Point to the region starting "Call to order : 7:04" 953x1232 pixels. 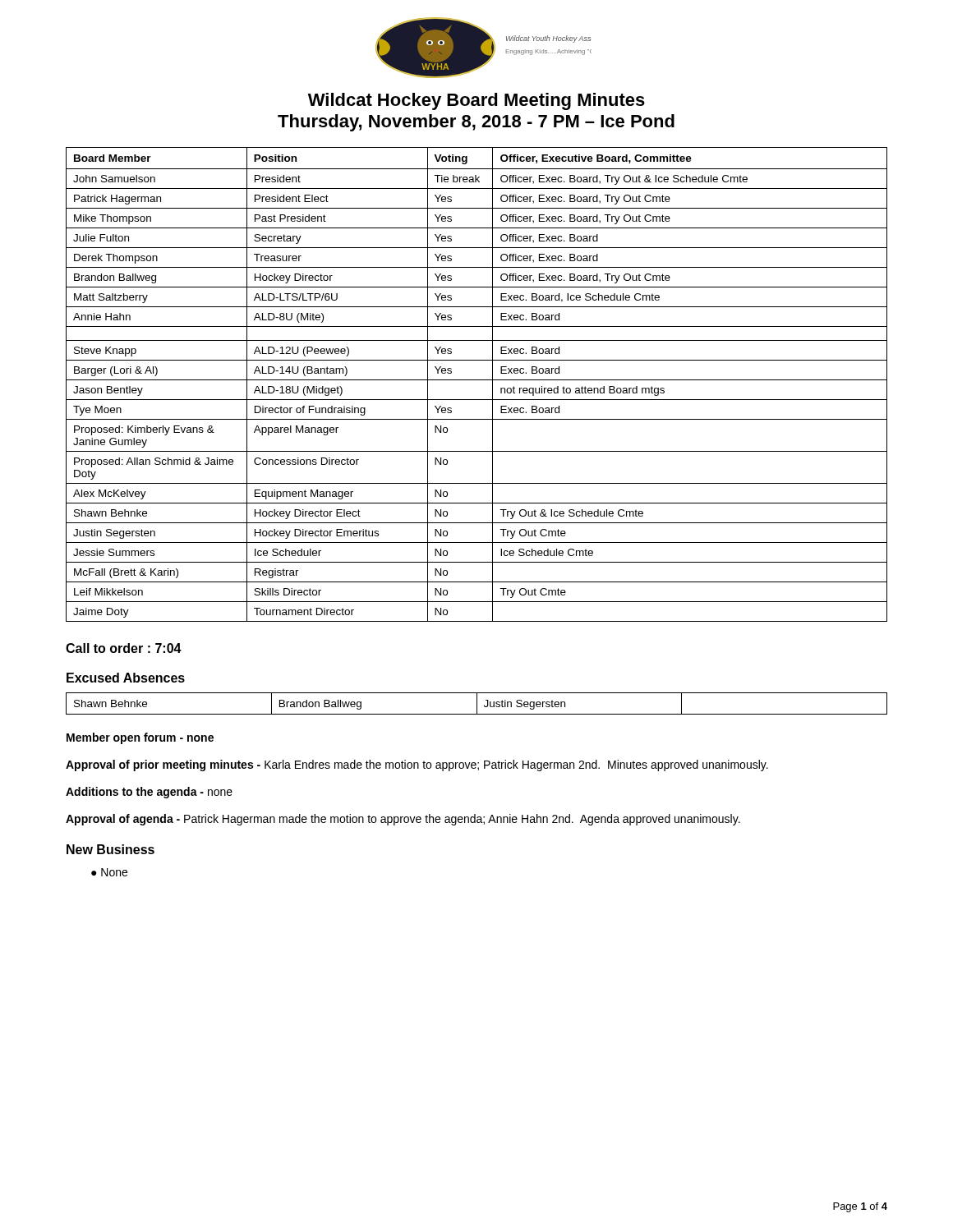point(123,648)
